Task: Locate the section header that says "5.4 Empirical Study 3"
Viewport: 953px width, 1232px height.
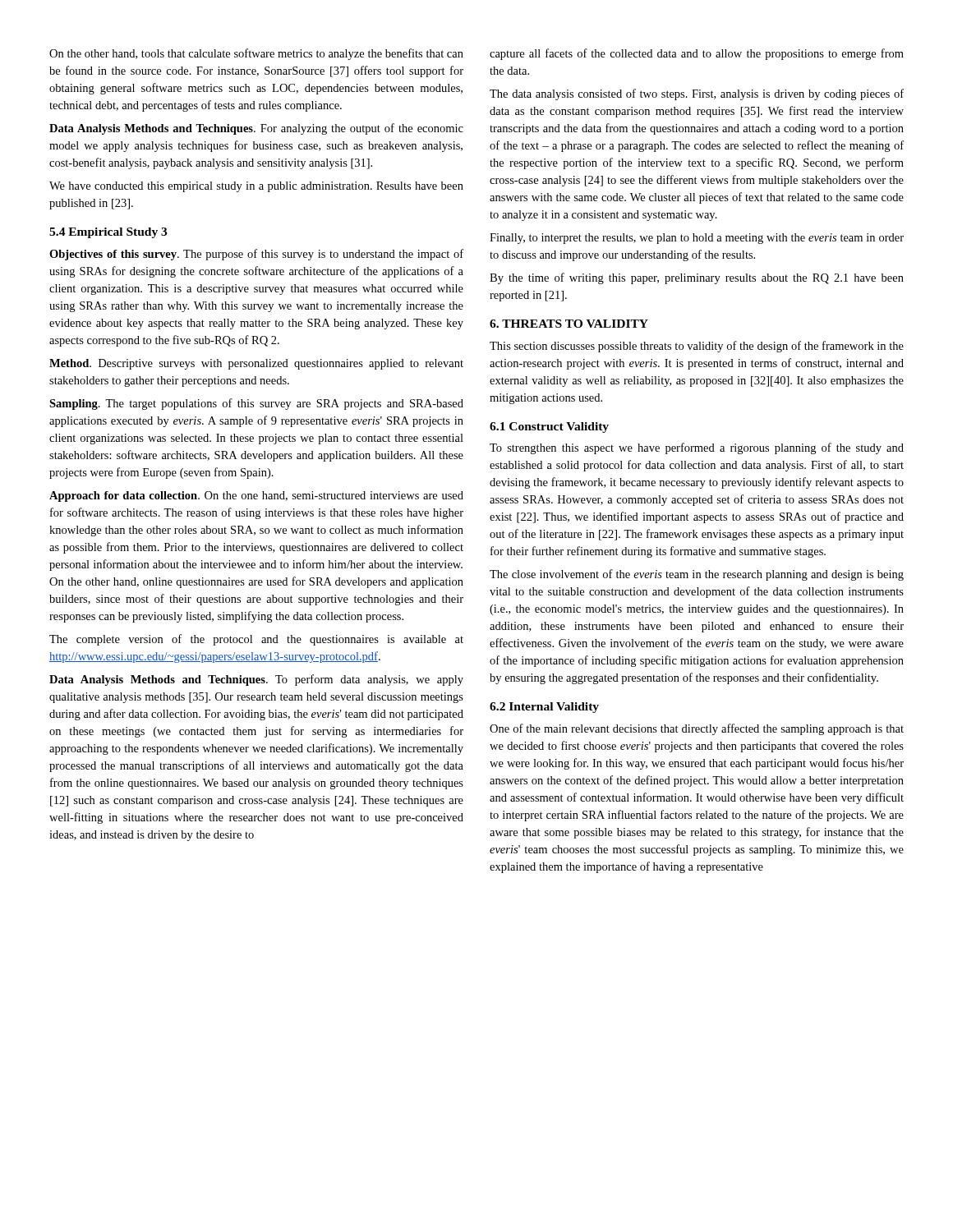Action: point(108,231)
